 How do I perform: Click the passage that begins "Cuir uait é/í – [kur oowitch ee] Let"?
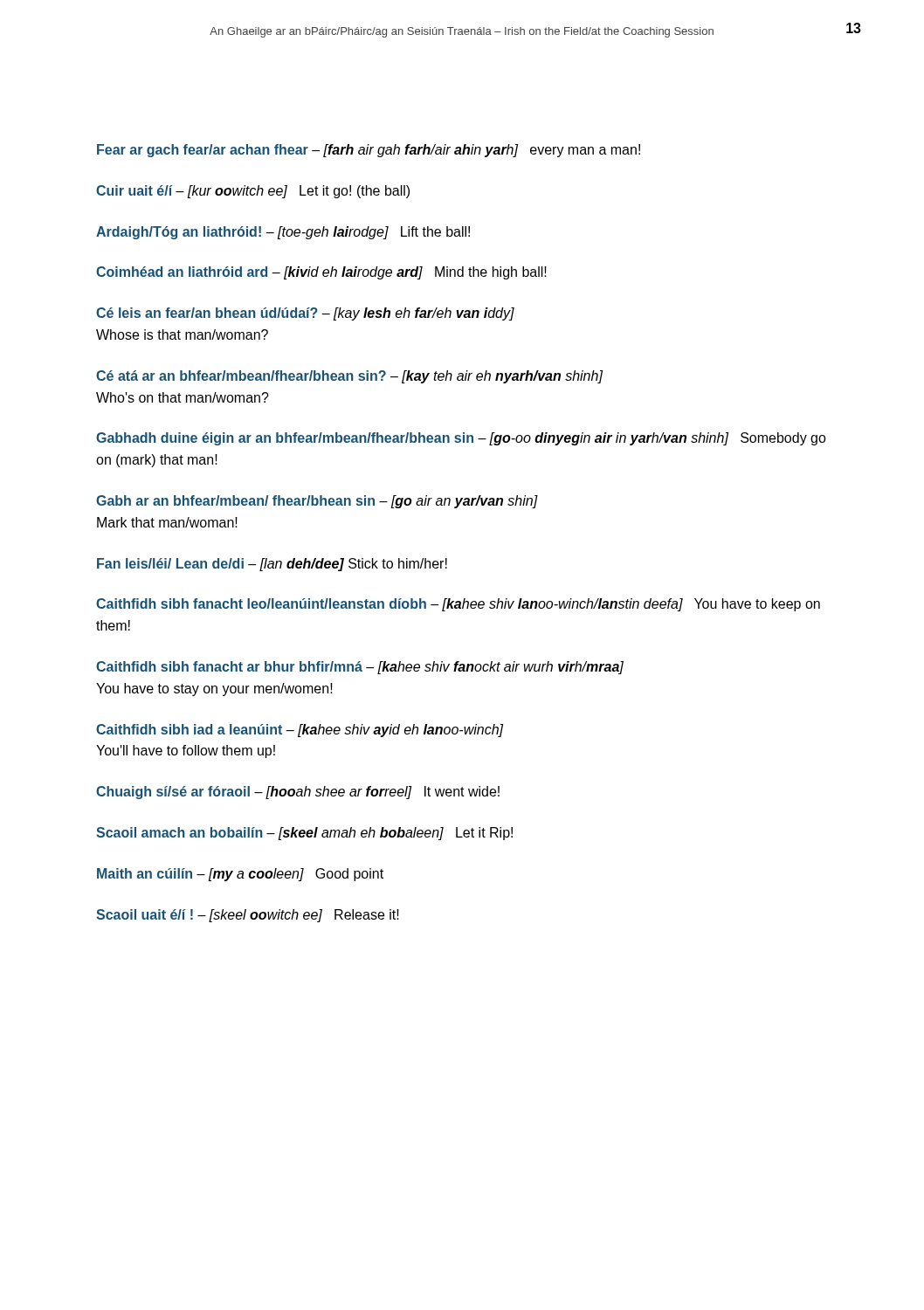(253, 191)
